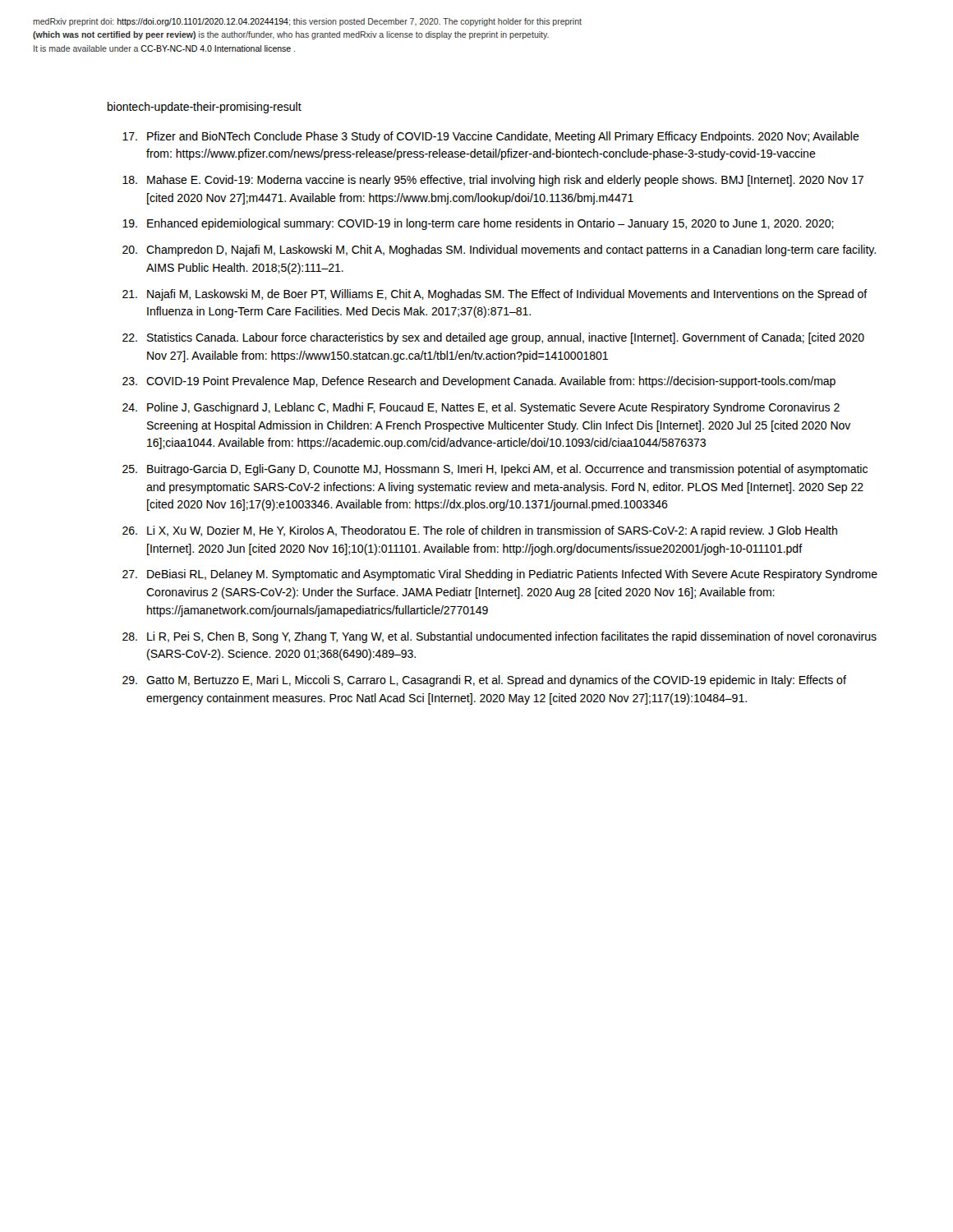Where is the passage that starts "27. DeBiasi RL, Delaney M."?

point(497,593)
